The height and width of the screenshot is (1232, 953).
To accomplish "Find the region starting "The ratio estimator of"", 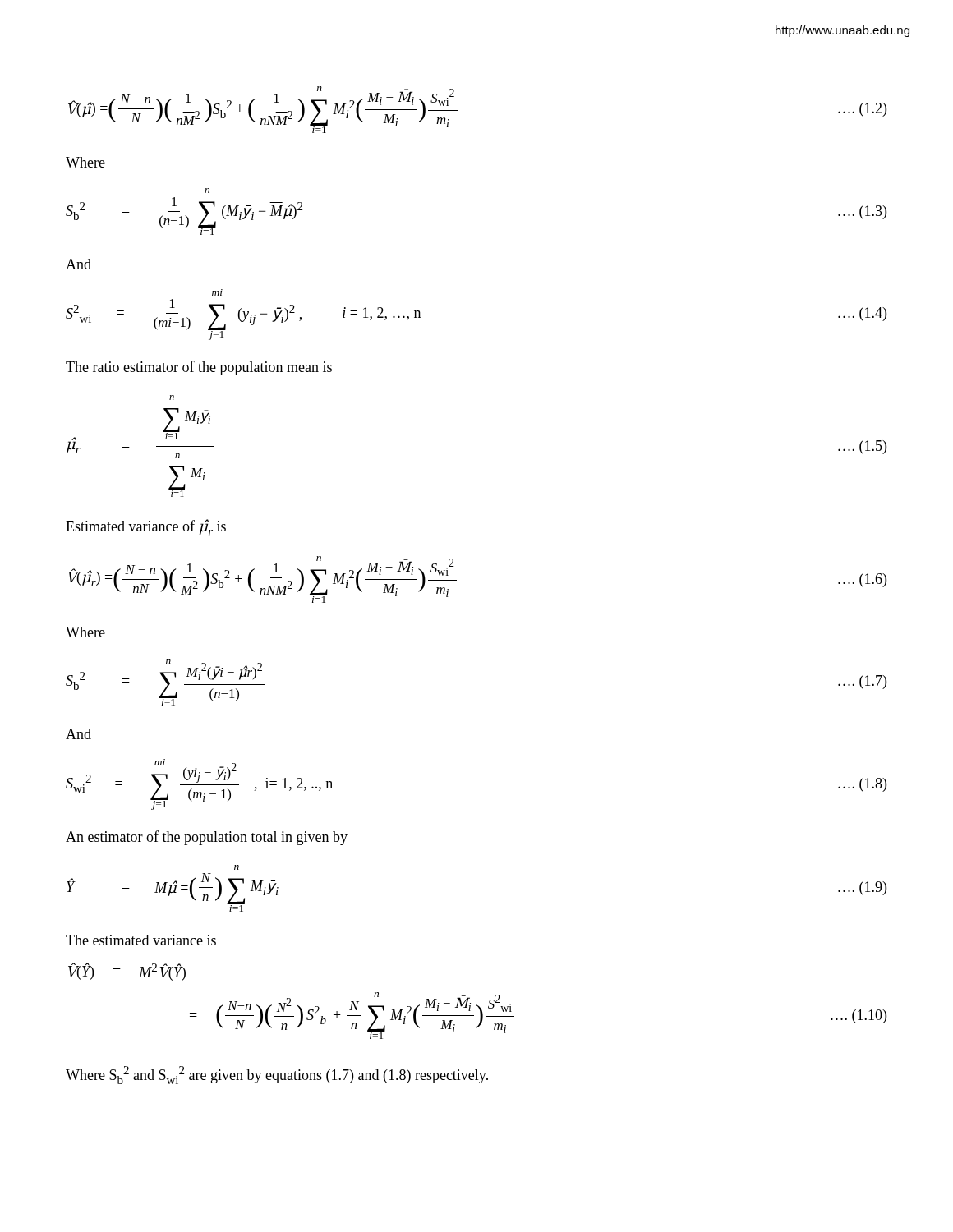I will 199,367.
